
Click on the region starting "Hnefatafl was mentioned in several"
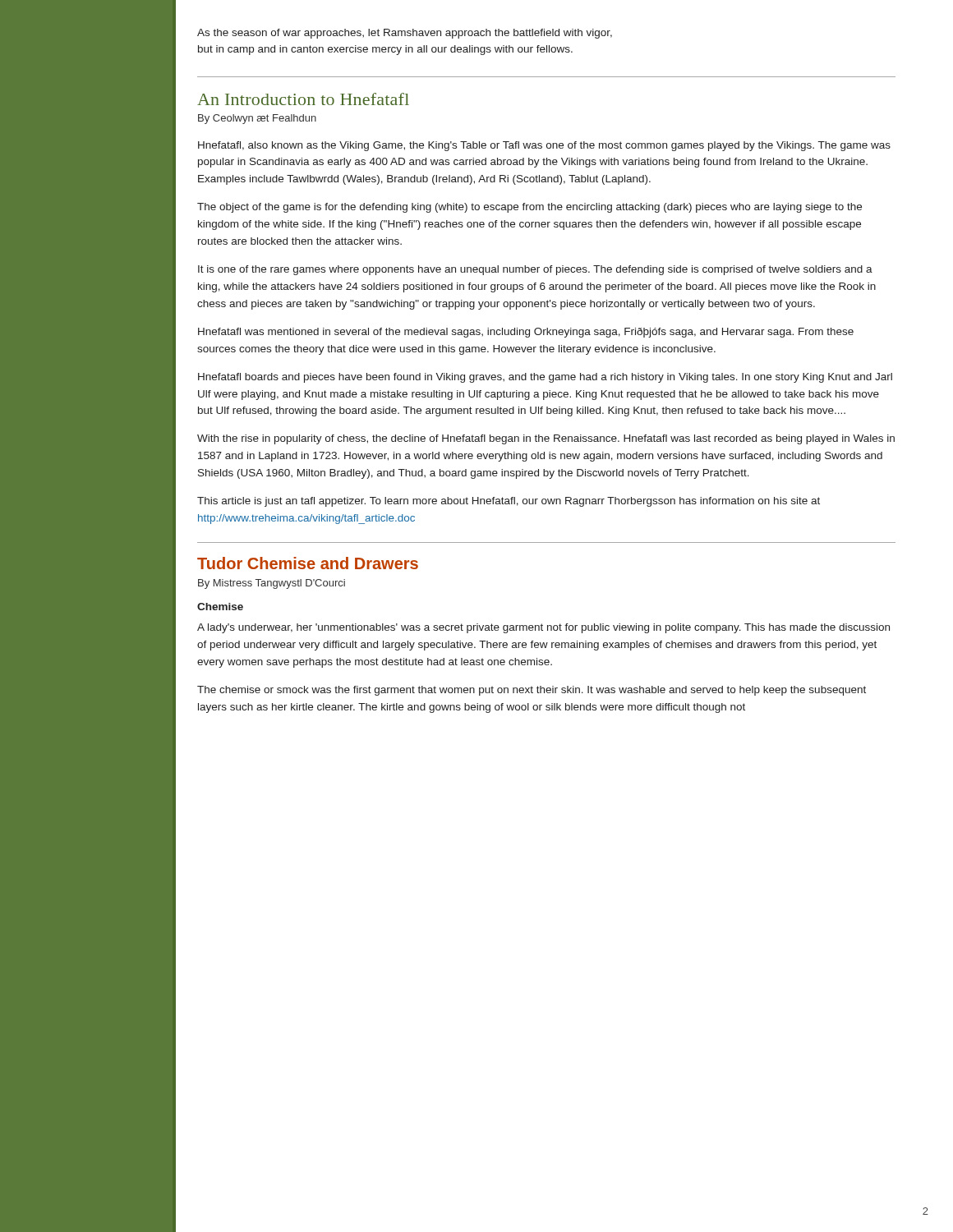pyautogui.click(x=546, y=341)
